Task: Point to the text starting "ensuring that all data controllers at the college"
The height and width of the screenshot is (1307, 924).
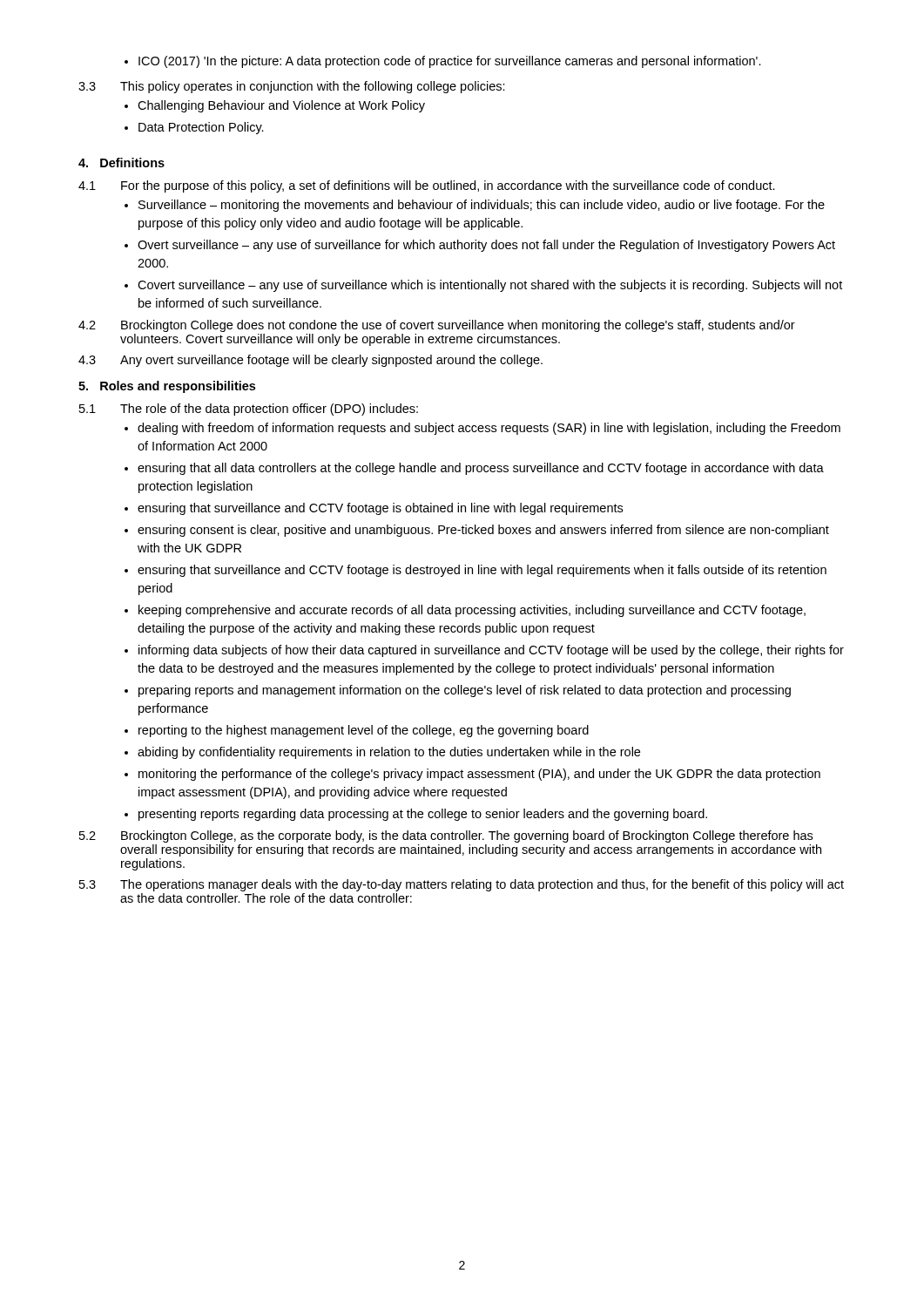Action: [481, 477]
